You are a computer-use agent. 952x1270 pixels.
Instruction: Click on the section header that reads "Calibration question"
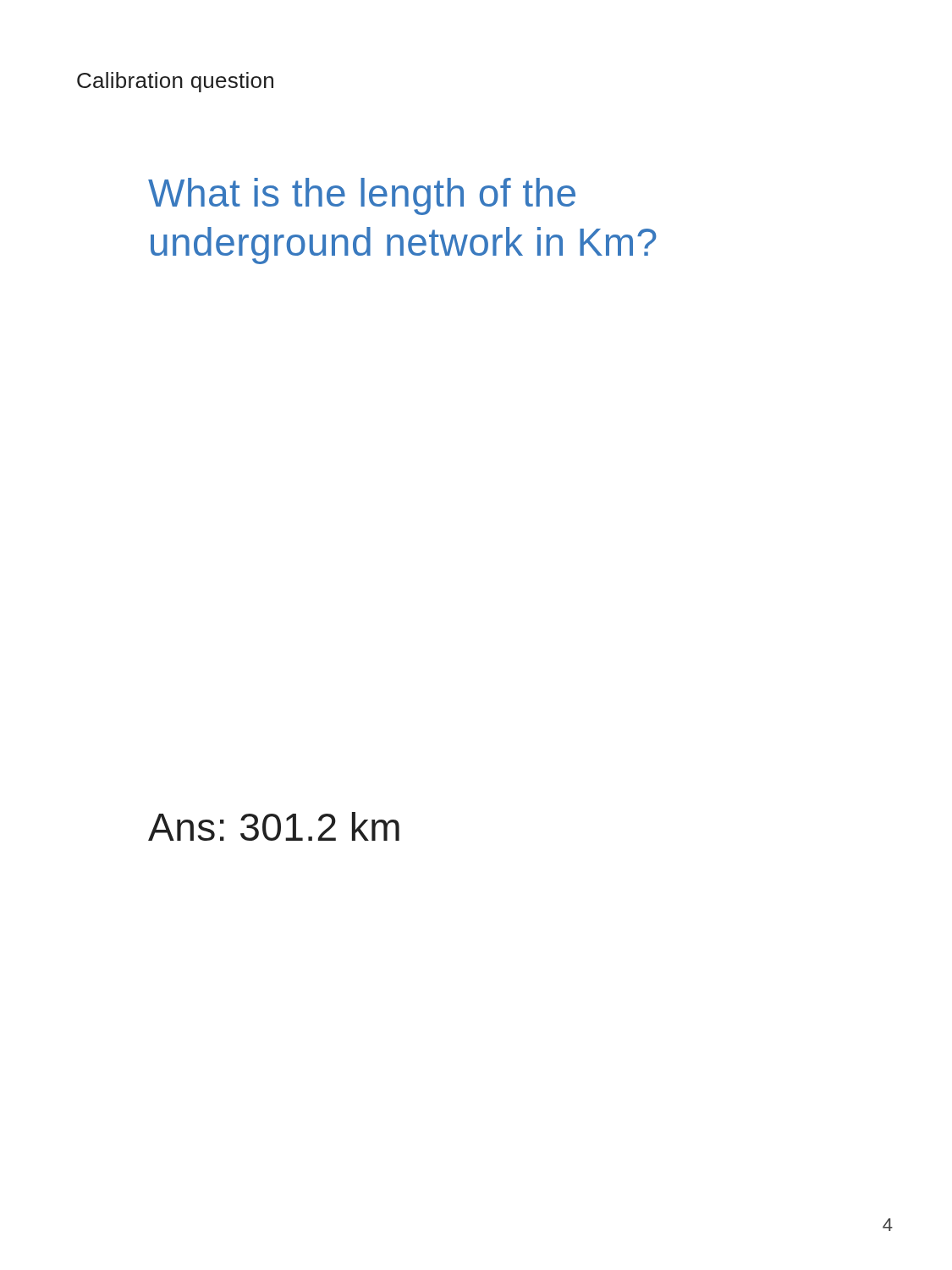tap(176, 80)
